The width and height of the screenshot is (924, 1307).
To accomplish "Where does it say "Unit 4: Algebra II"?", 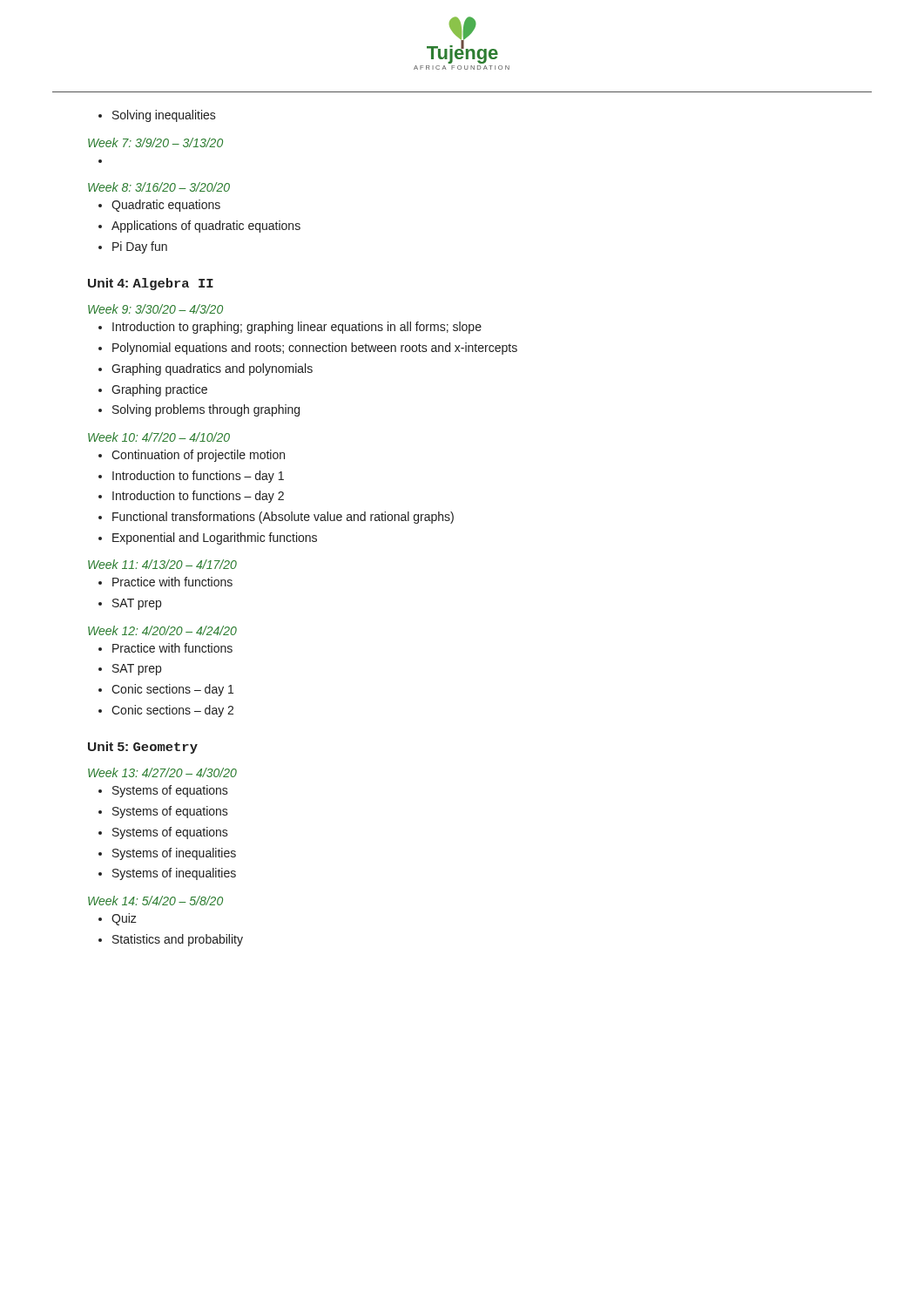I will (150, 284).
